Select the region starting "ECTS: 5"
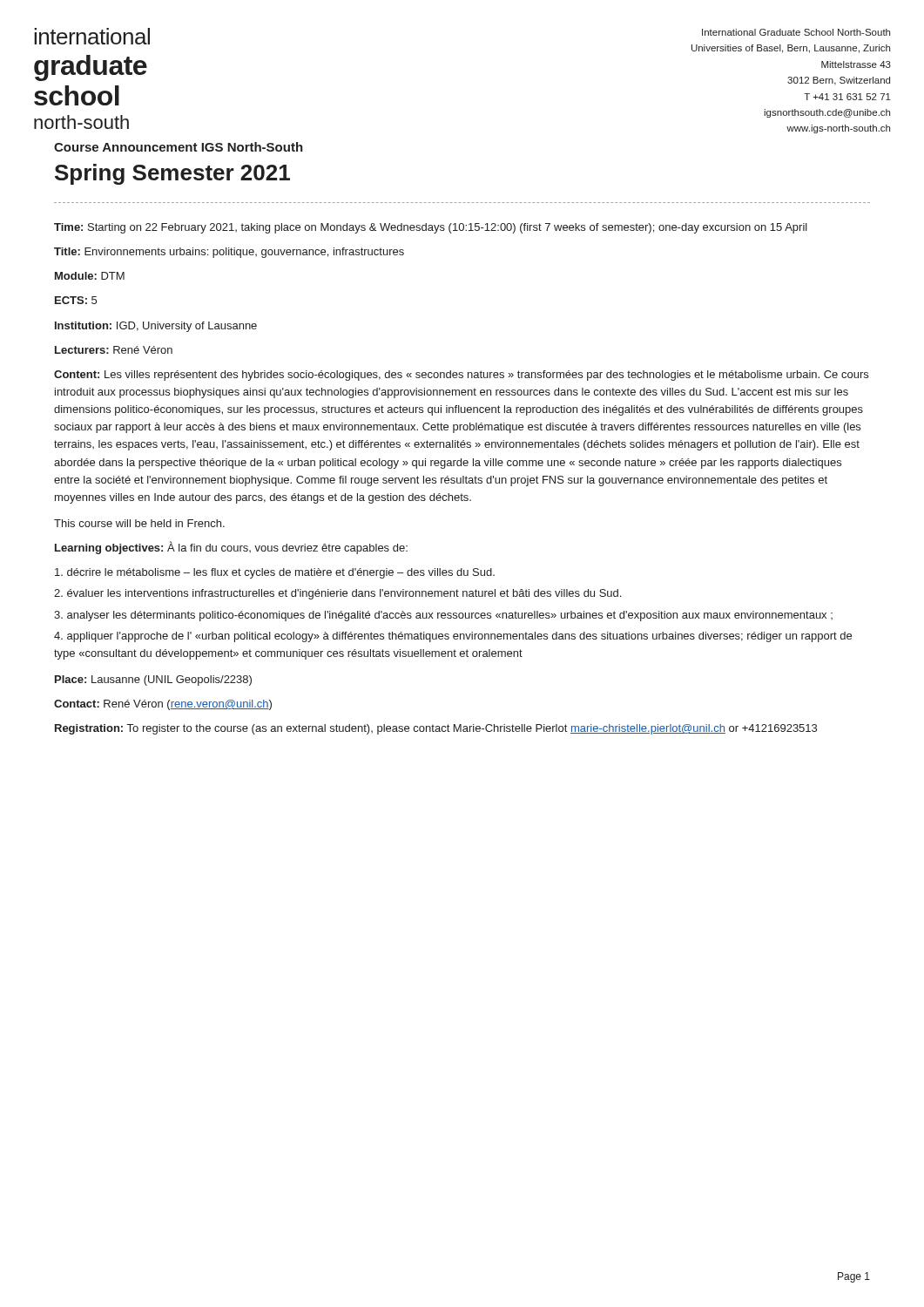924x1307 pixels. tap(76, 300)
